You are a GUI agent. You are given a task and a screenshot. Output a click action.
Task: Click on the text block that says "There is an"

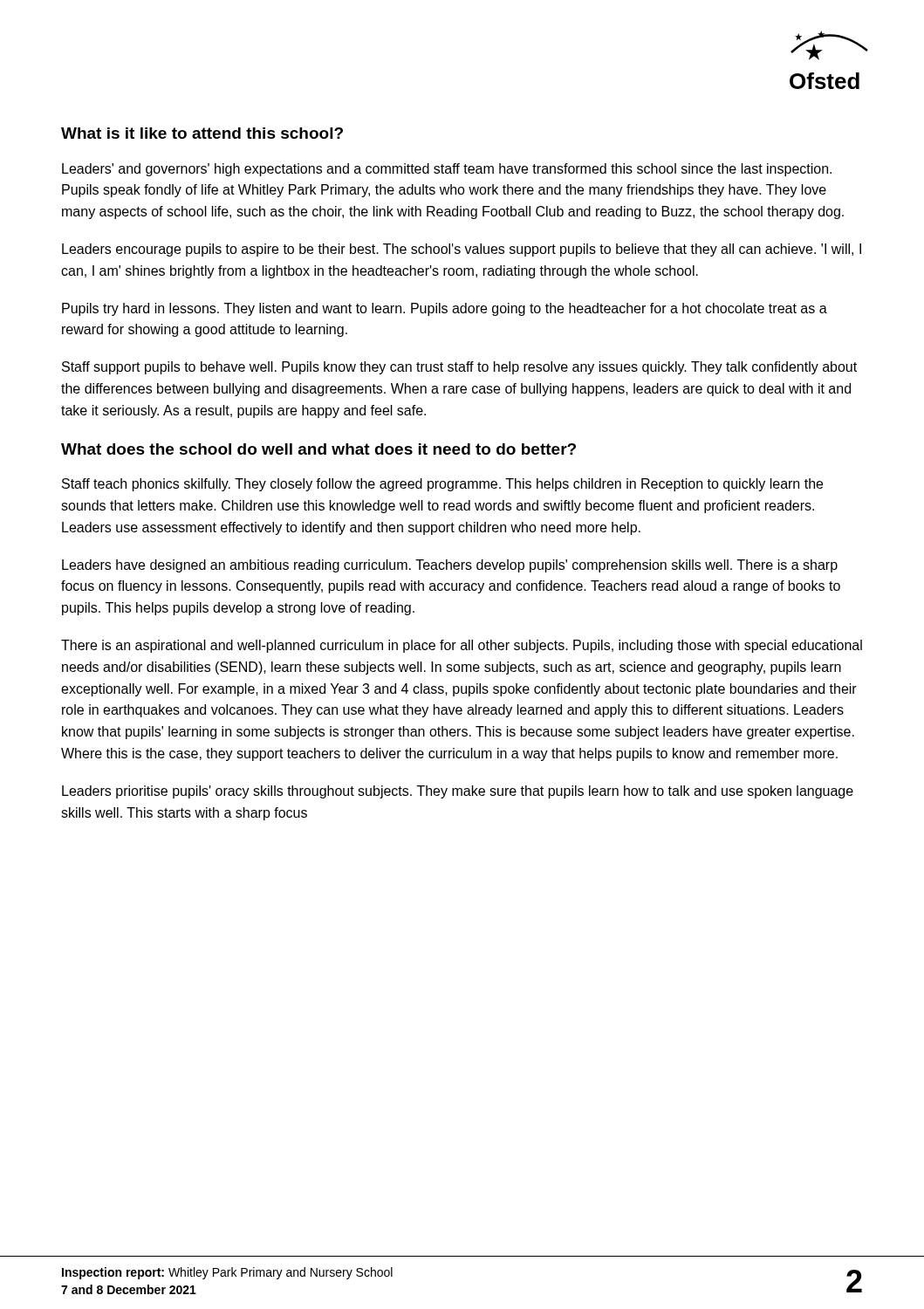click(462, 699)
